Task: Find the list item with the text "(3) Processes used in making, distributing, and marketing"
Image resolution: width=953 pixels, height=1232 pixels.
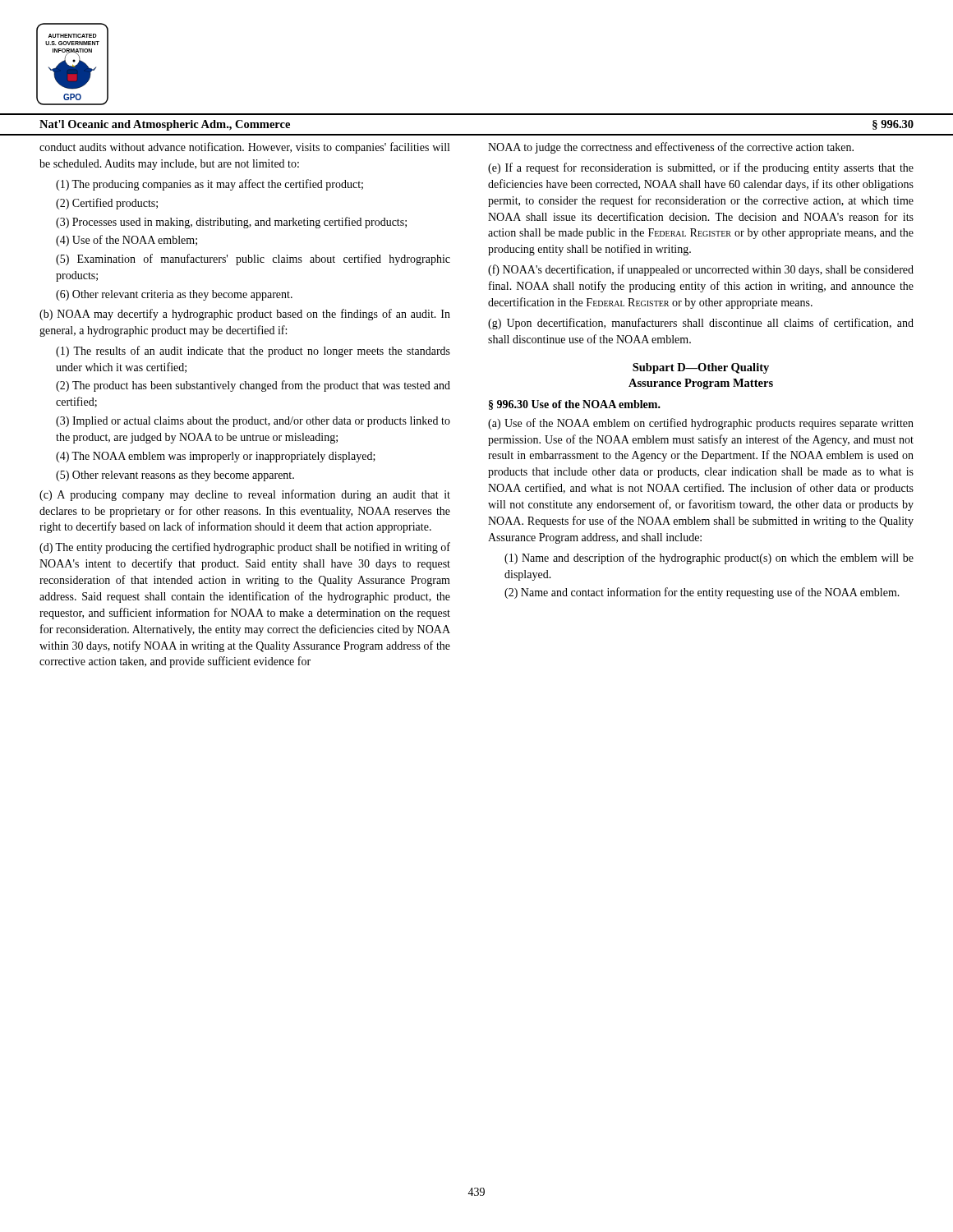Action: pos(232,222)
